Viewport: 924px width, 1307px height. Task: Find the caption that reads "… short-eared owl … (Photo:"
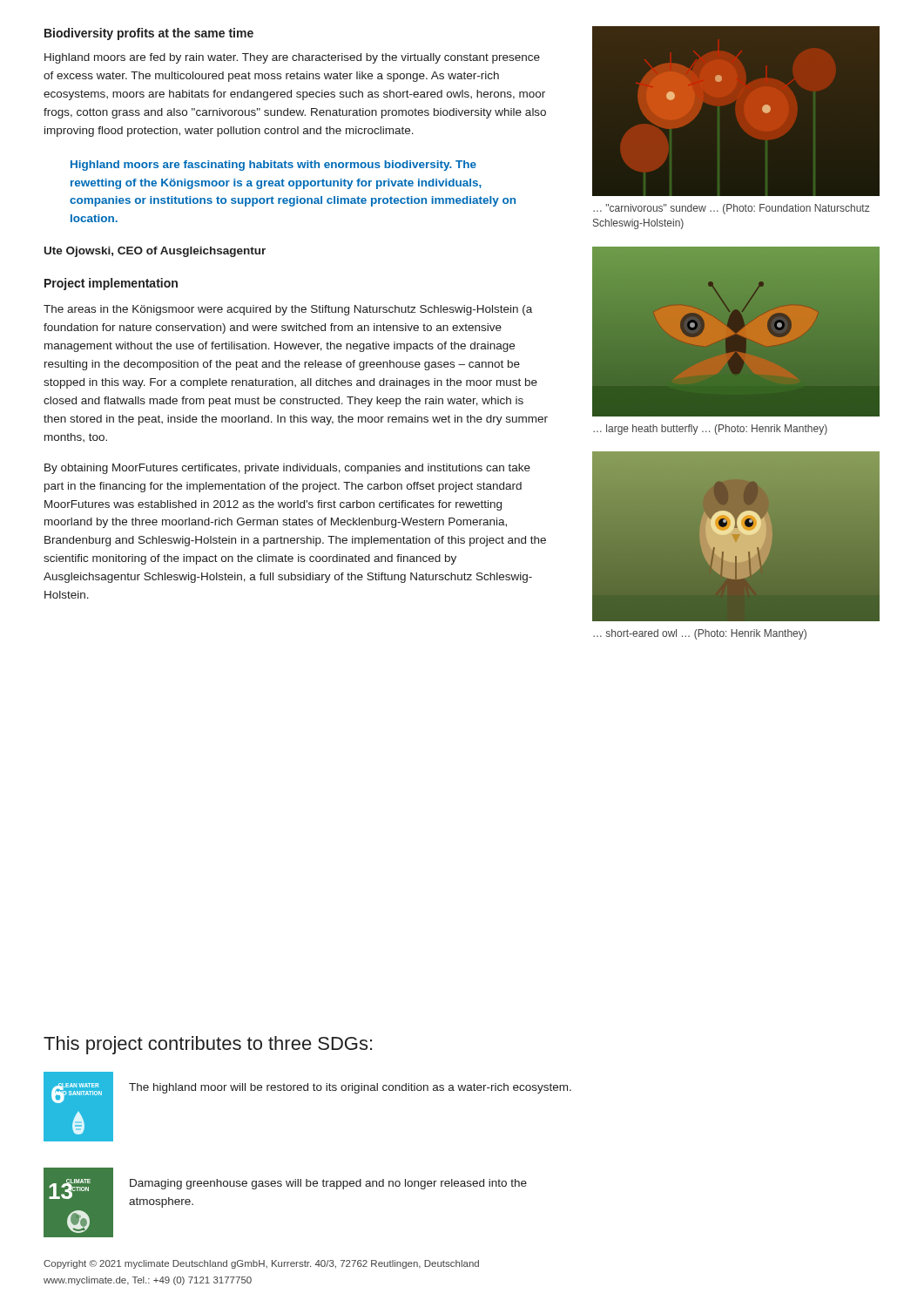tap(700, 634)
